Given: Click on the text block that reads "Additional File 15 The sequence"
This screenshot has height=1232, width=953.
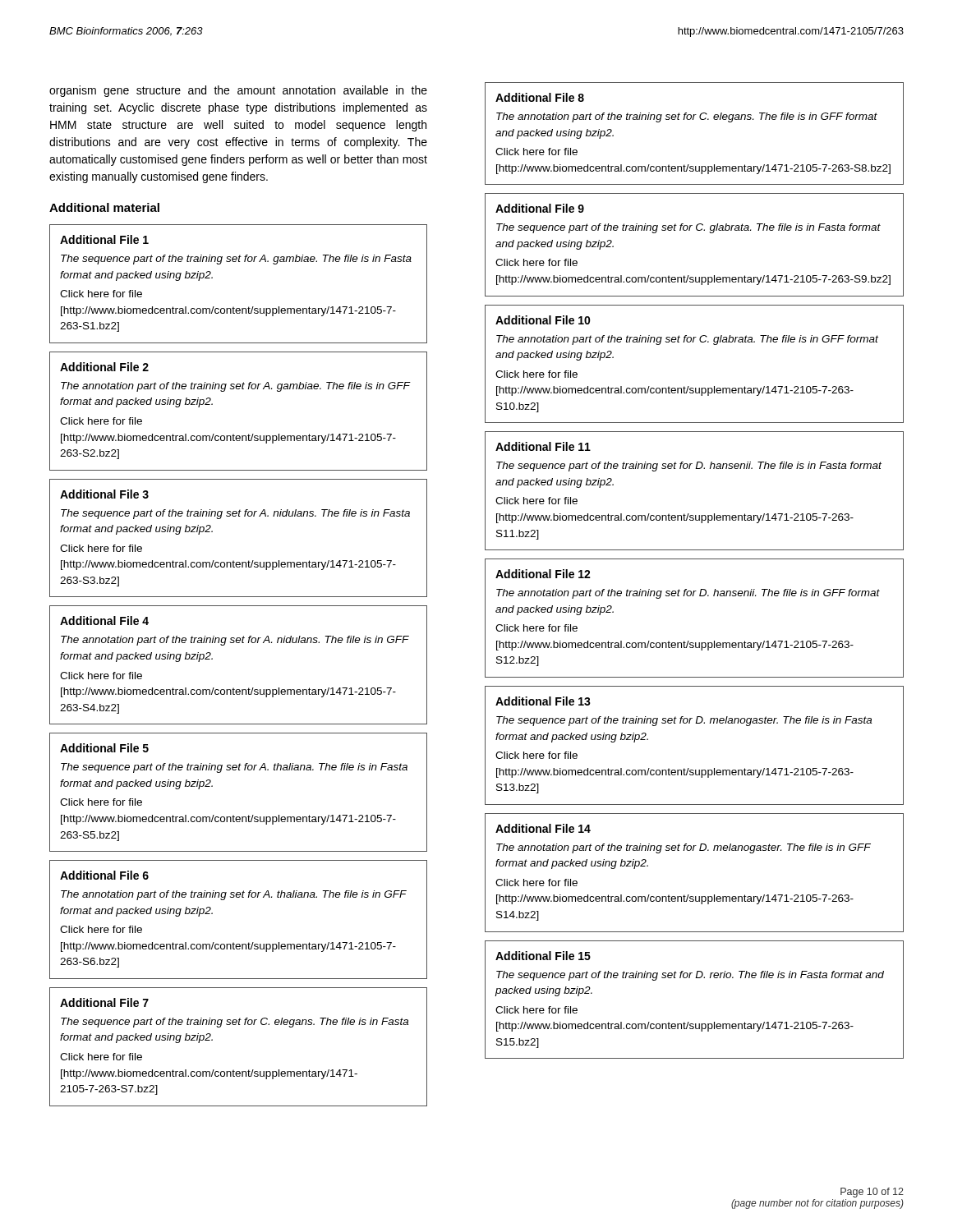Looking at the screenshot, I should [x=543, y=956].
